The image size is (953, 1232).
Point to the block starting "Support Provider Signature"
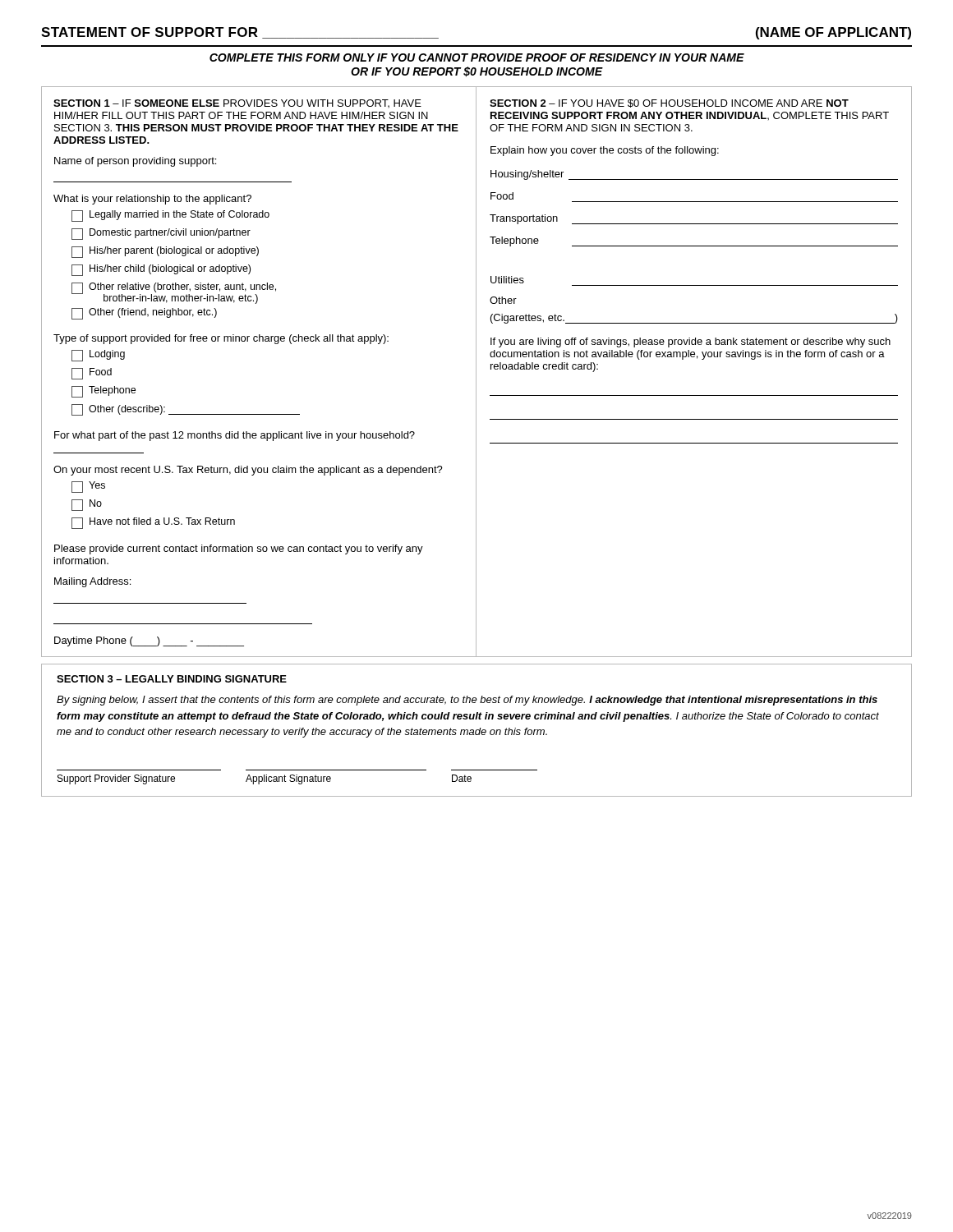click(116, 778)
